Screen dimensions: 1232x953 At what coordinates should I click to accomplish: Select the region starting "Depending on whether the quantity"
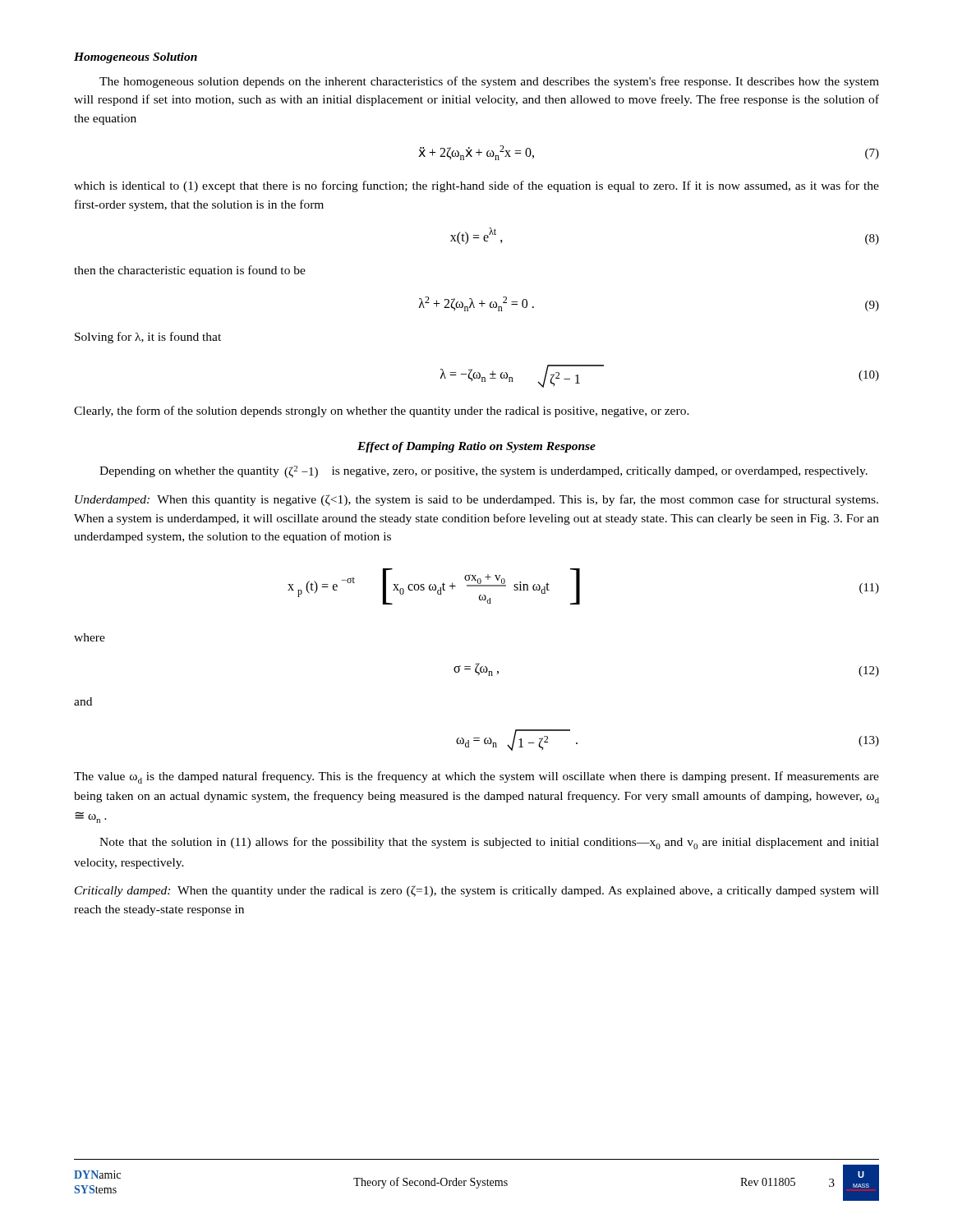(484, 472)
